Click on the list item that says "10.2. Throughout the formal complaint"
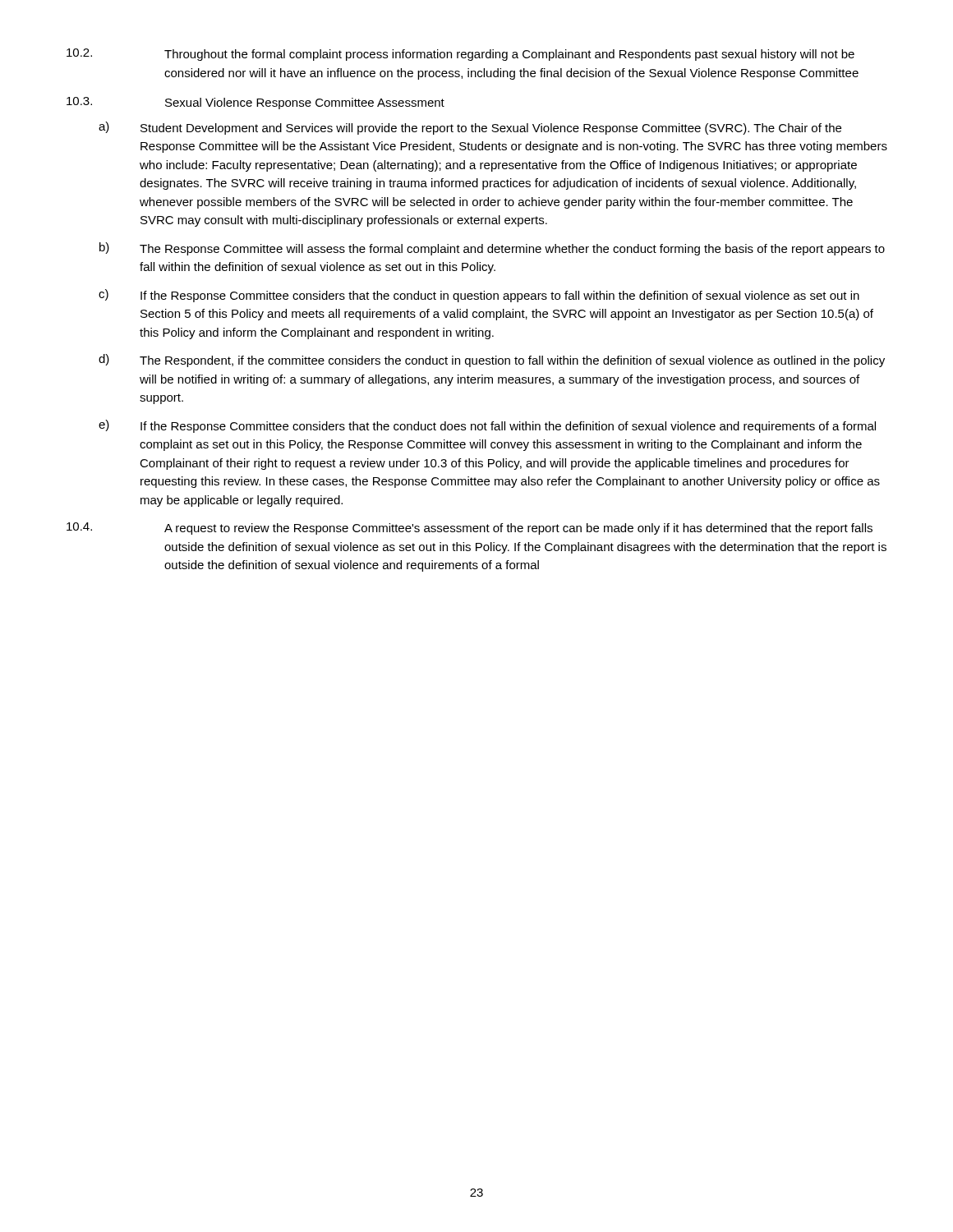 pos(476,64)
